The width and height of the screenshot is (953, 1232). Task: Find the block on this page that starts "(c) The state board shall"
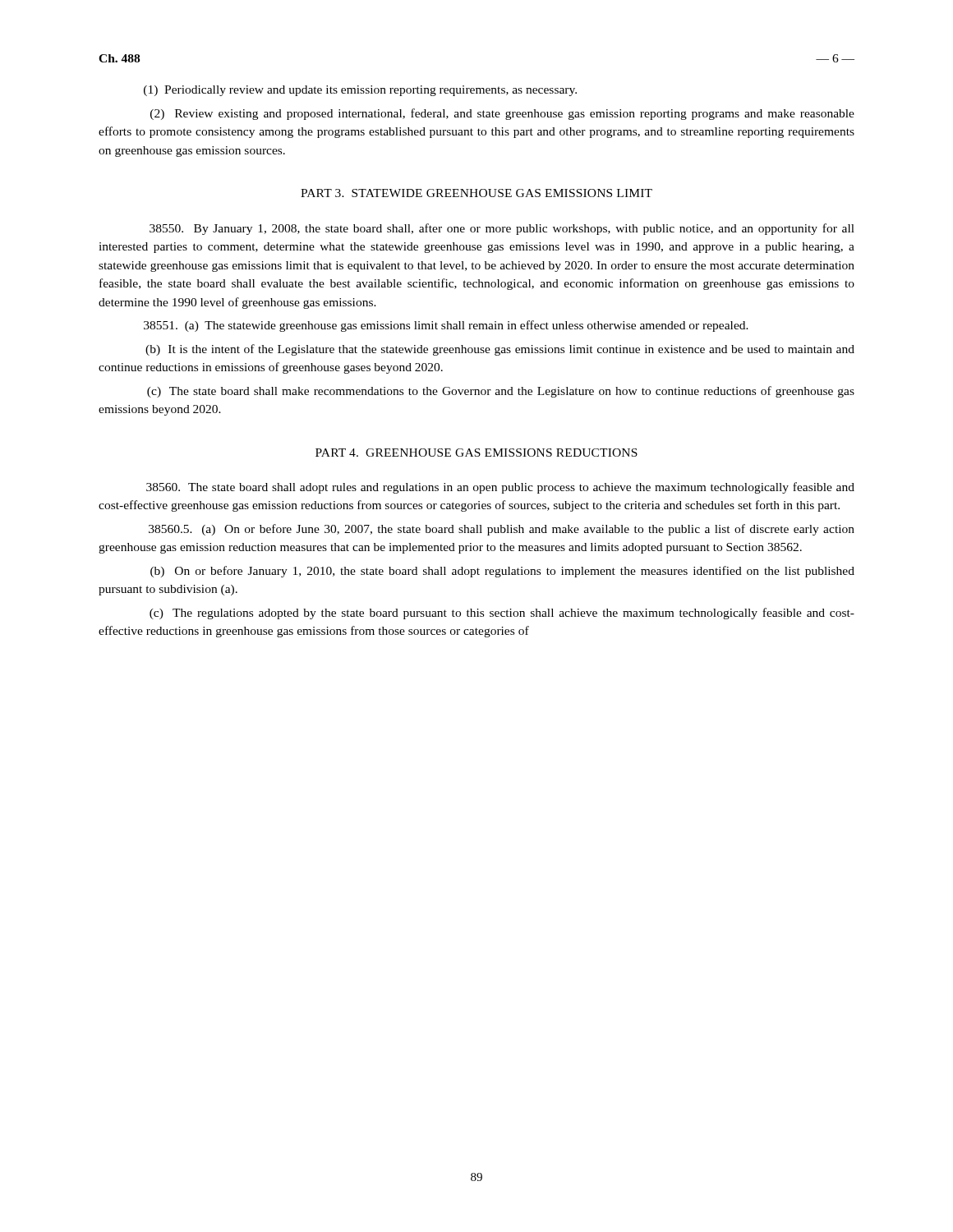476,399
